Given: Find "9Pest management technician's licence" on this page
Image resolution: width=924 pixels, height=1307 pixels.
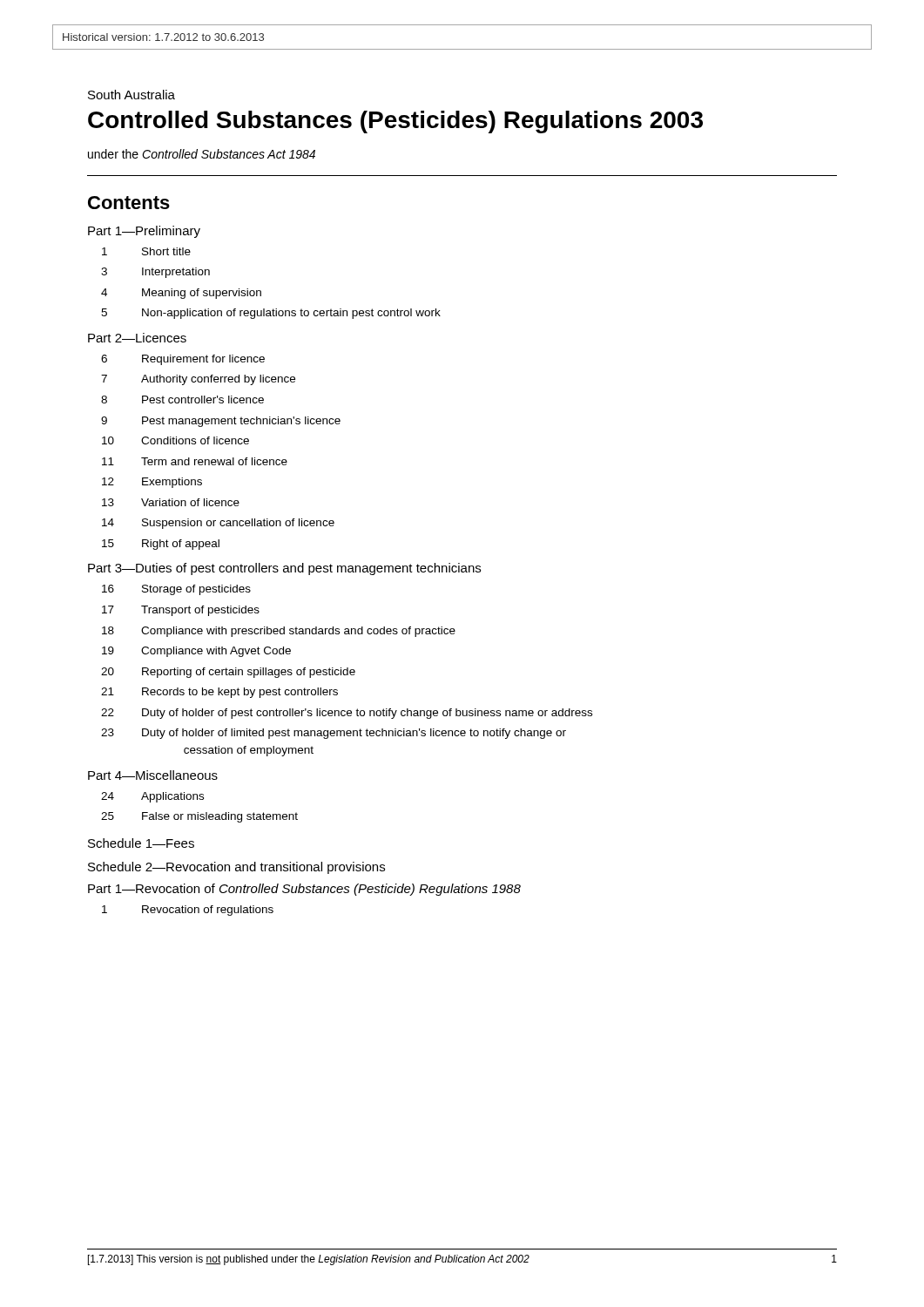Looking at the screenshot, I should (x=221, y=422).
